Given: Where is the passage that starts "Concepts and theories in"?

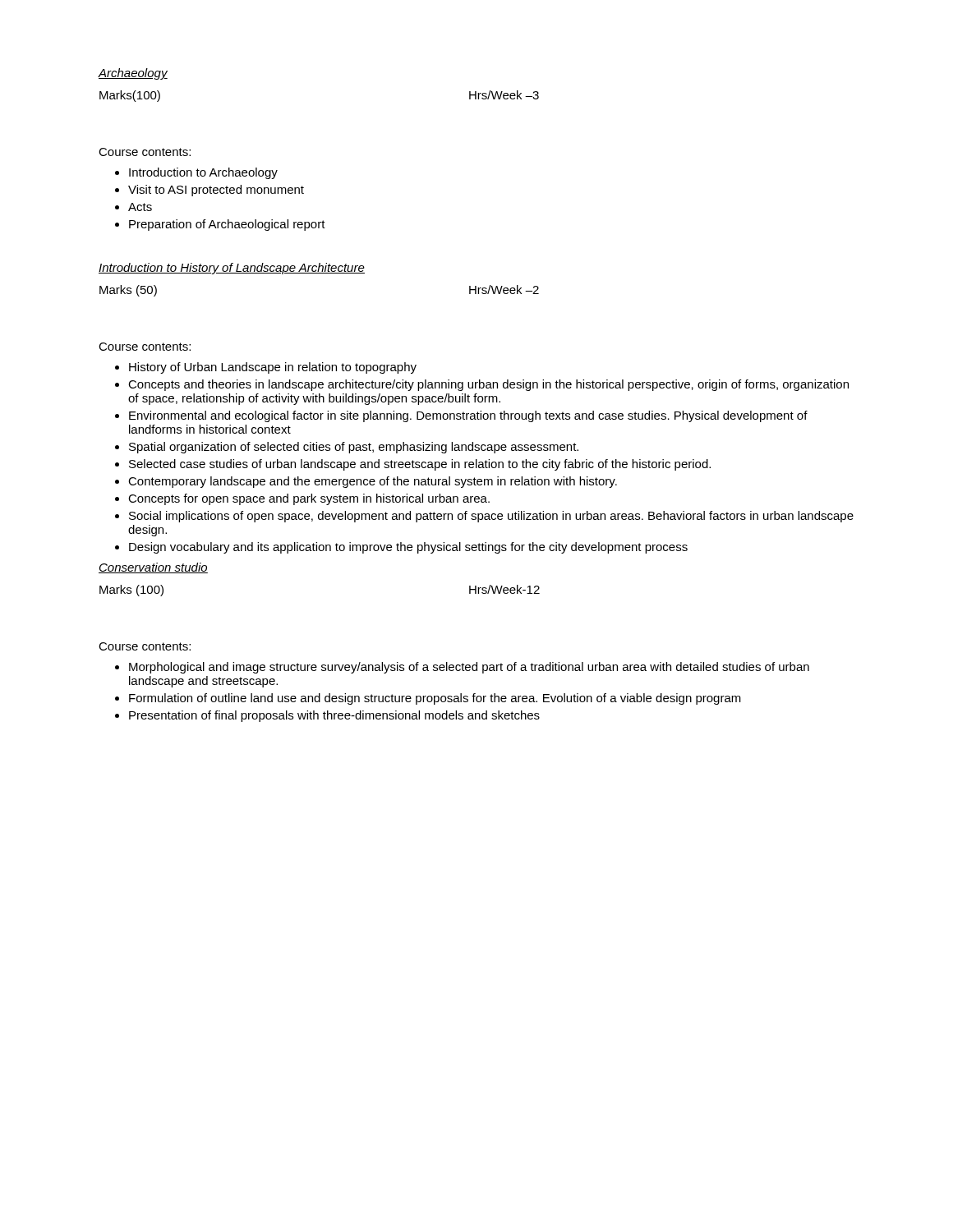Looking at the screenshot, I should [x=489, y=391].
